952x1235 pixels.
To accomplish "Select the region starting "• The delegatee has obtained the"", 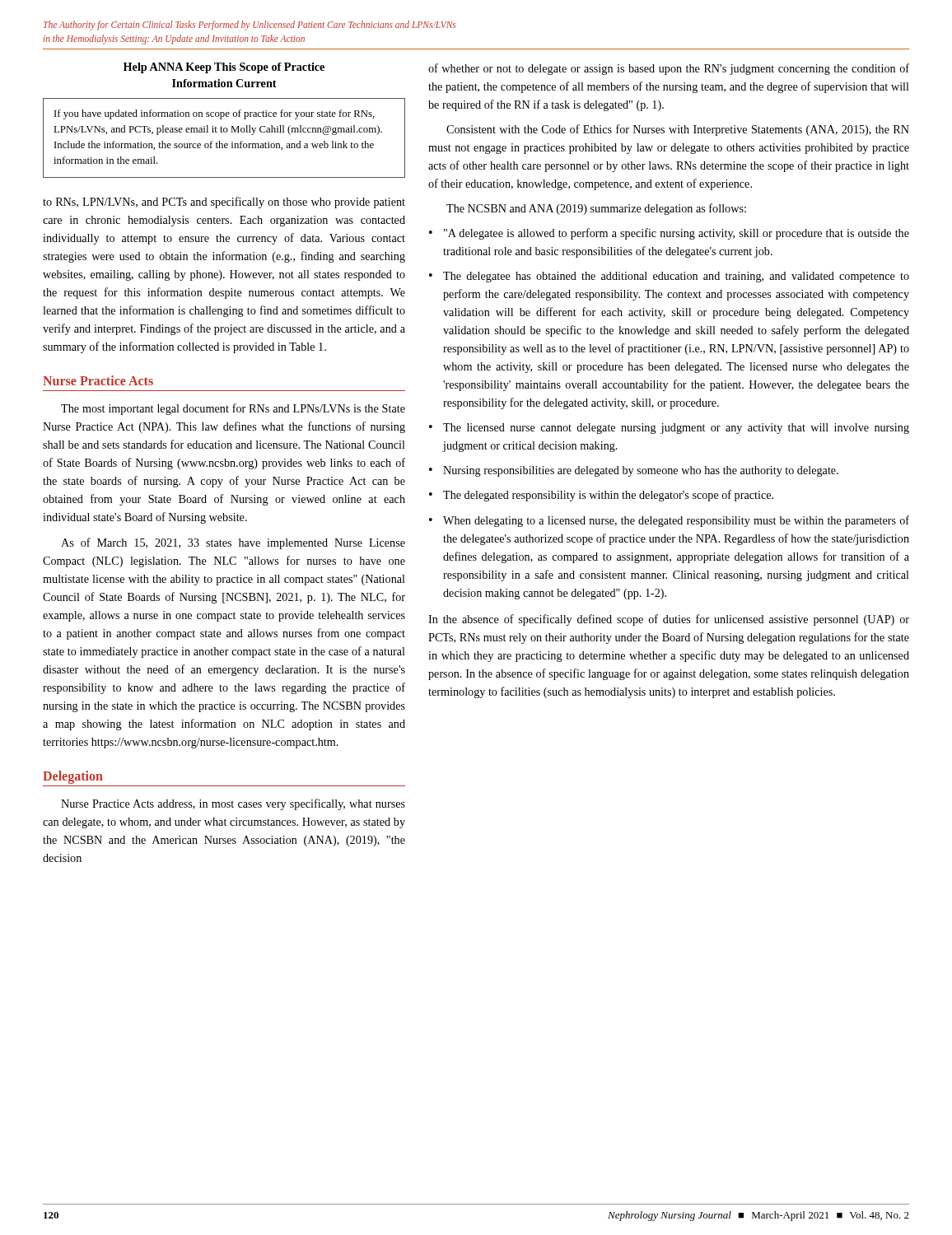I will pos(669,339).
